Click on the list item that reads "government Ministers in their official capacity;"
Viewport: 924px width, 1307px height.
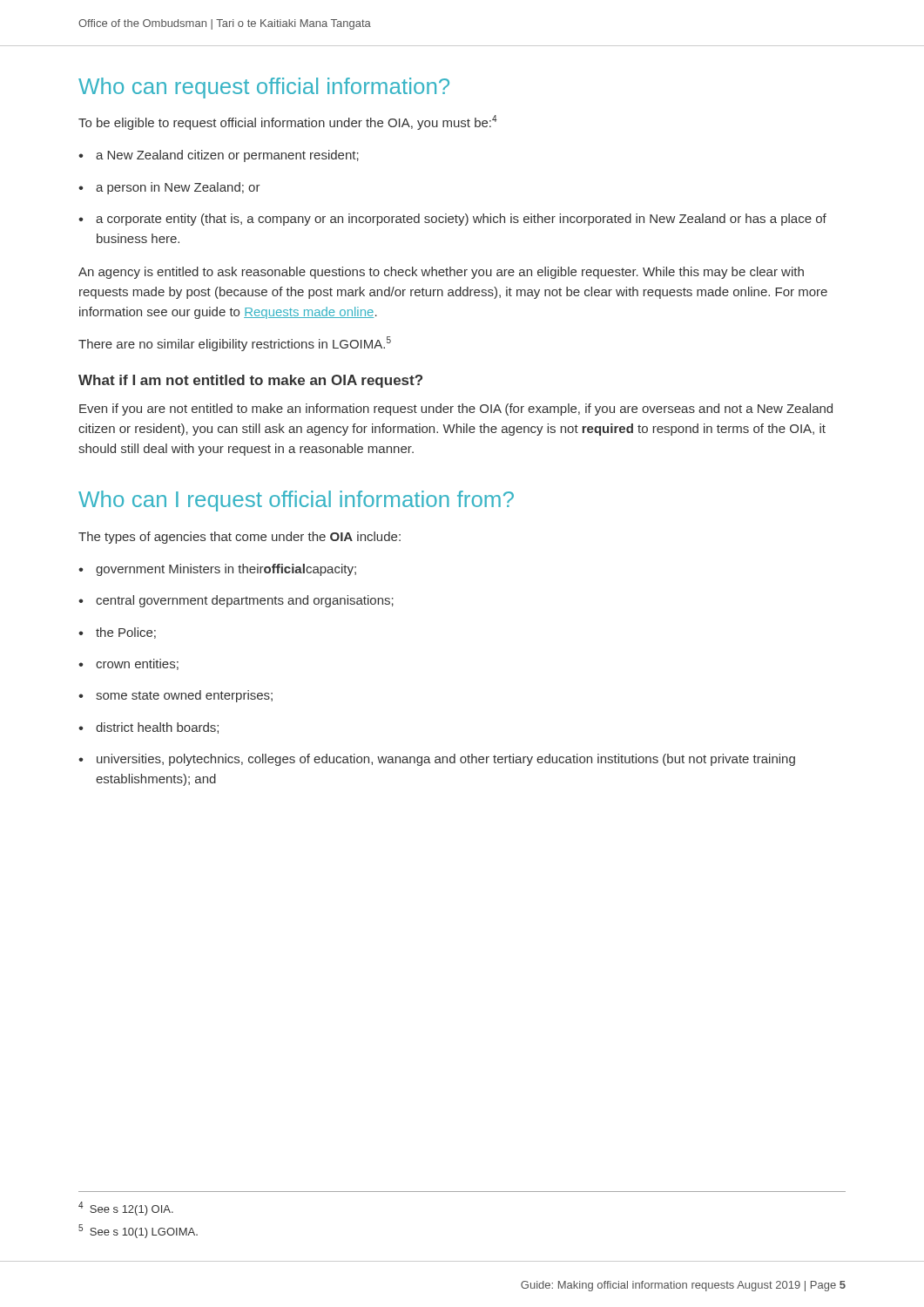point(226,568)
